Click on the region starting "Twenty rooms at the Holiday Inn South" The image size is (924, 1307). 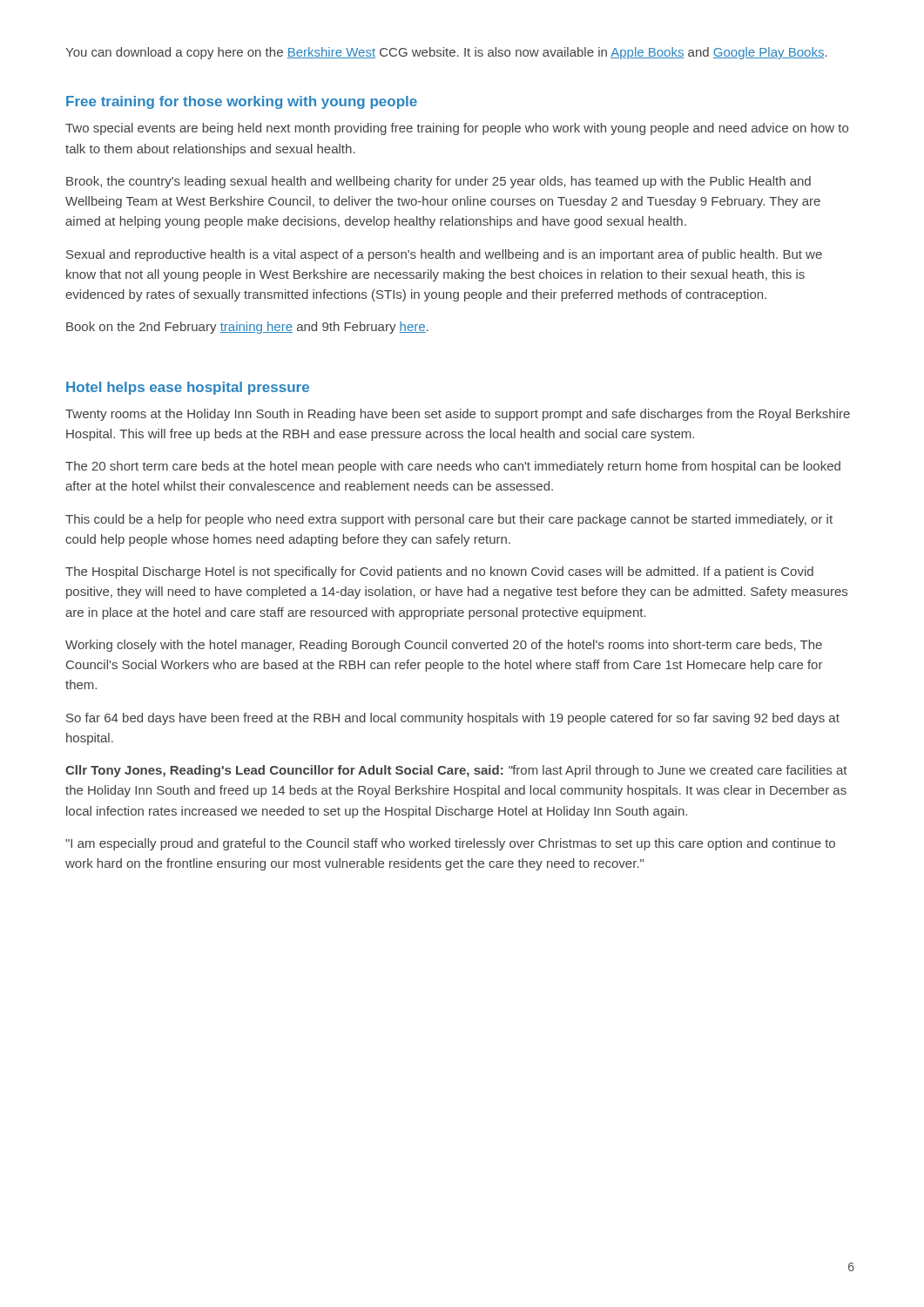pos(460,423)
